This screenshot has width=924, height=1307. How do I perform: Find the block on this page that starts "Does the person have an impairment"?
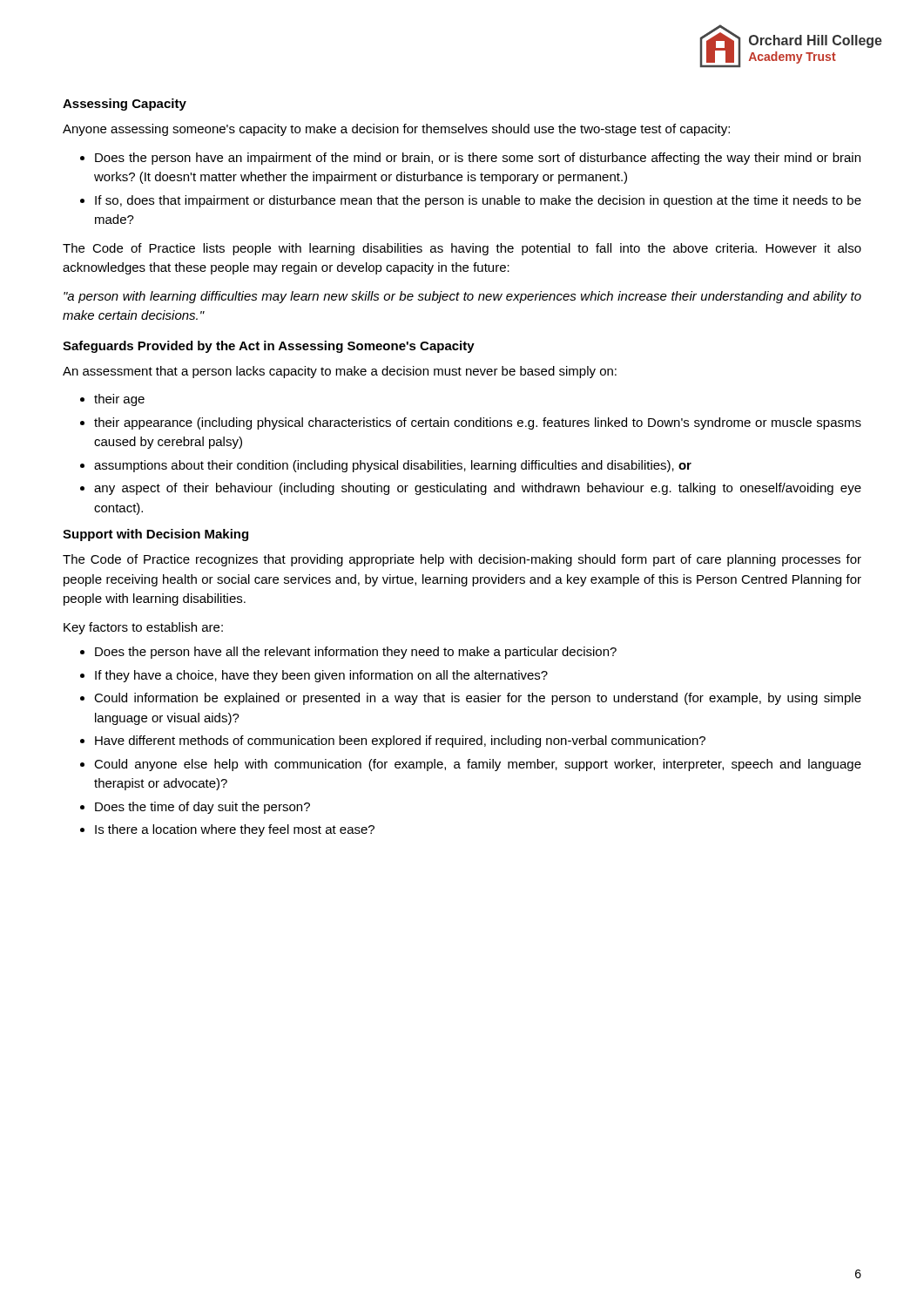(x=462, y=189)
